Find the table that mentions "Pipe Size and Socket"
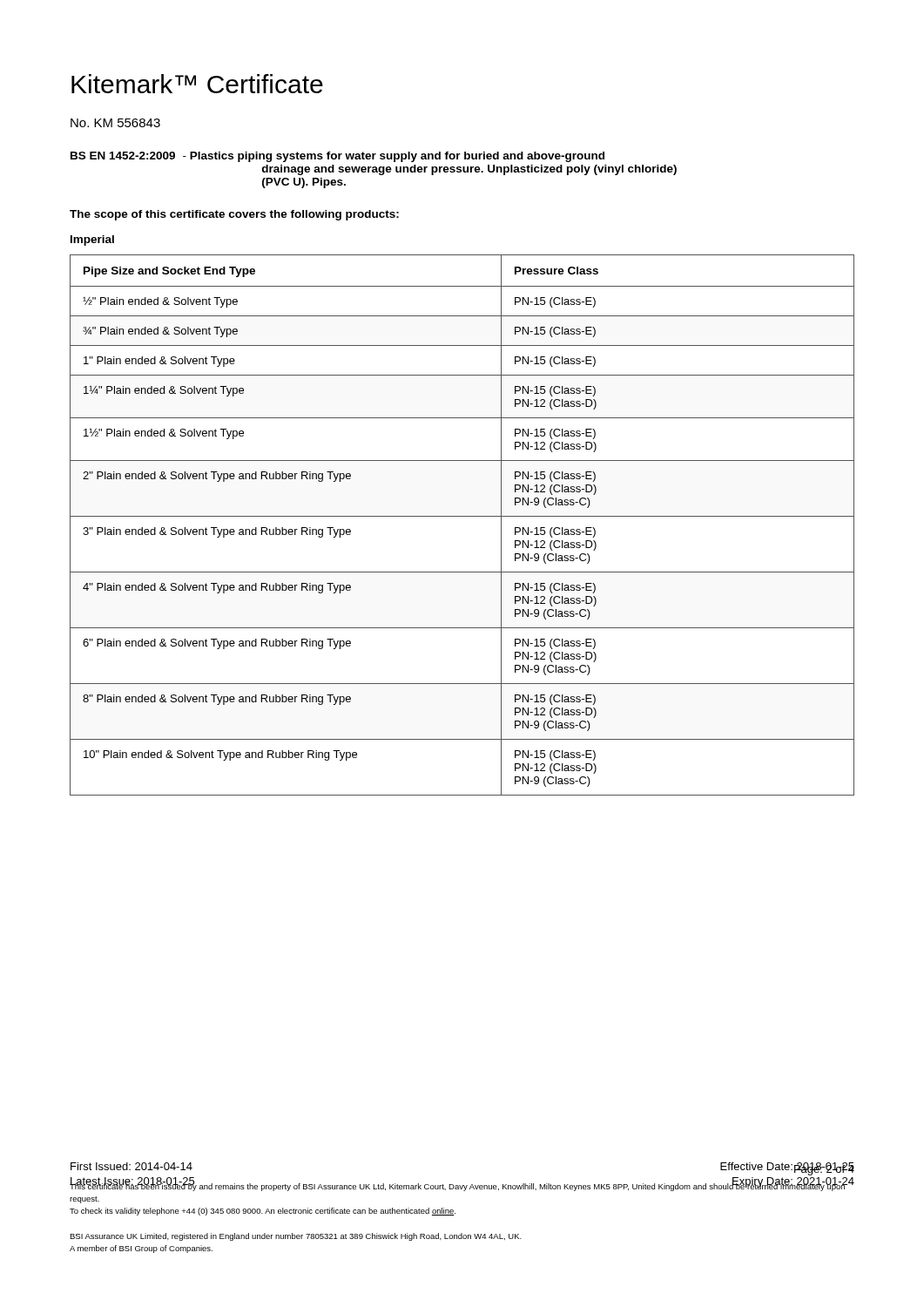Image resolution: width=924 pixels, height=1307 pixels. 462,525
